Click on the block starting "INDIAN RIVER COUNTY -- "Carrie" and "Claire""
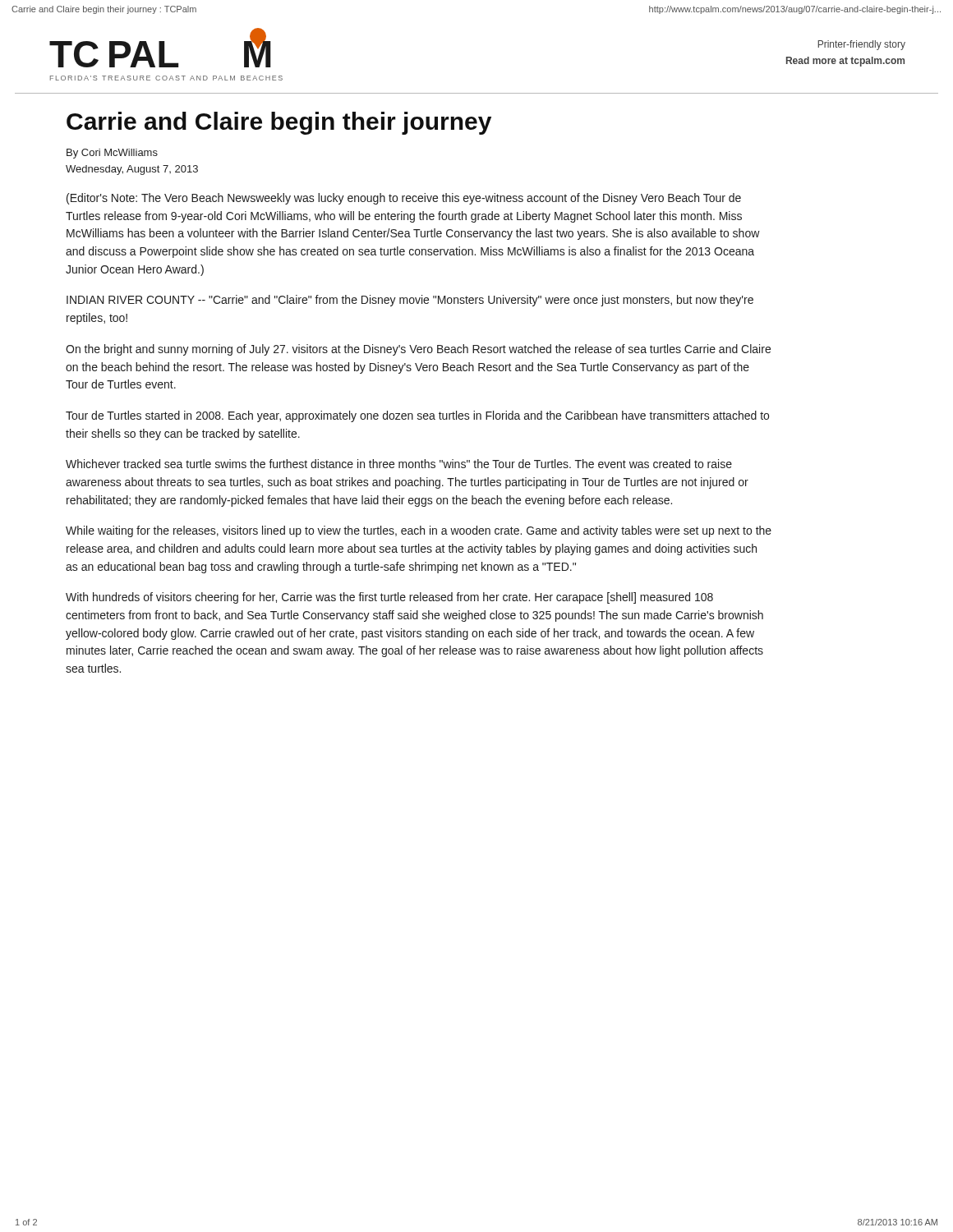953x1232 pixels. 410,309
